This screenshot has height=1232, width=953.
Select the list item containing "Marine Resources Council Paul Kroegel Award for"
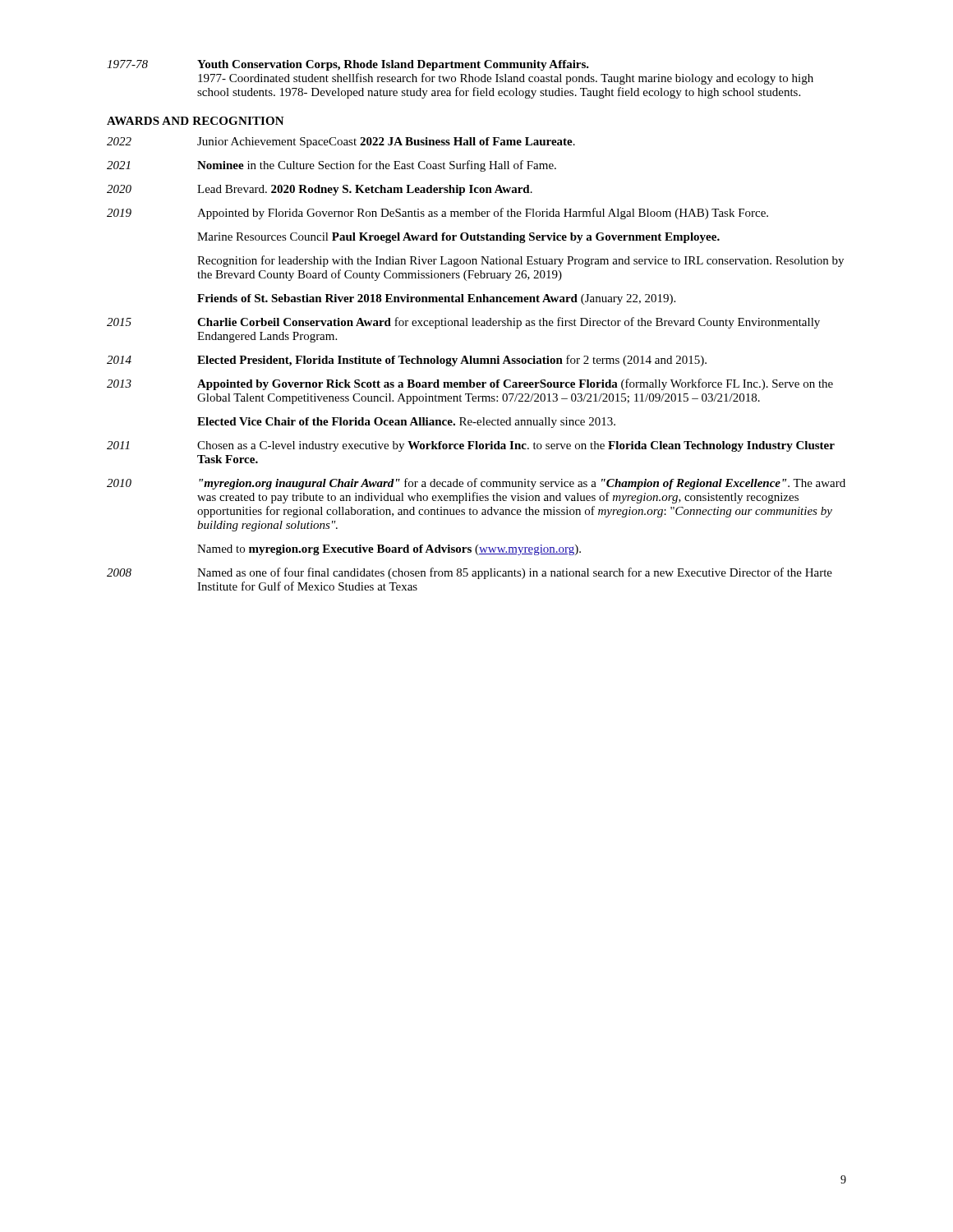click(x=458, y=237)
